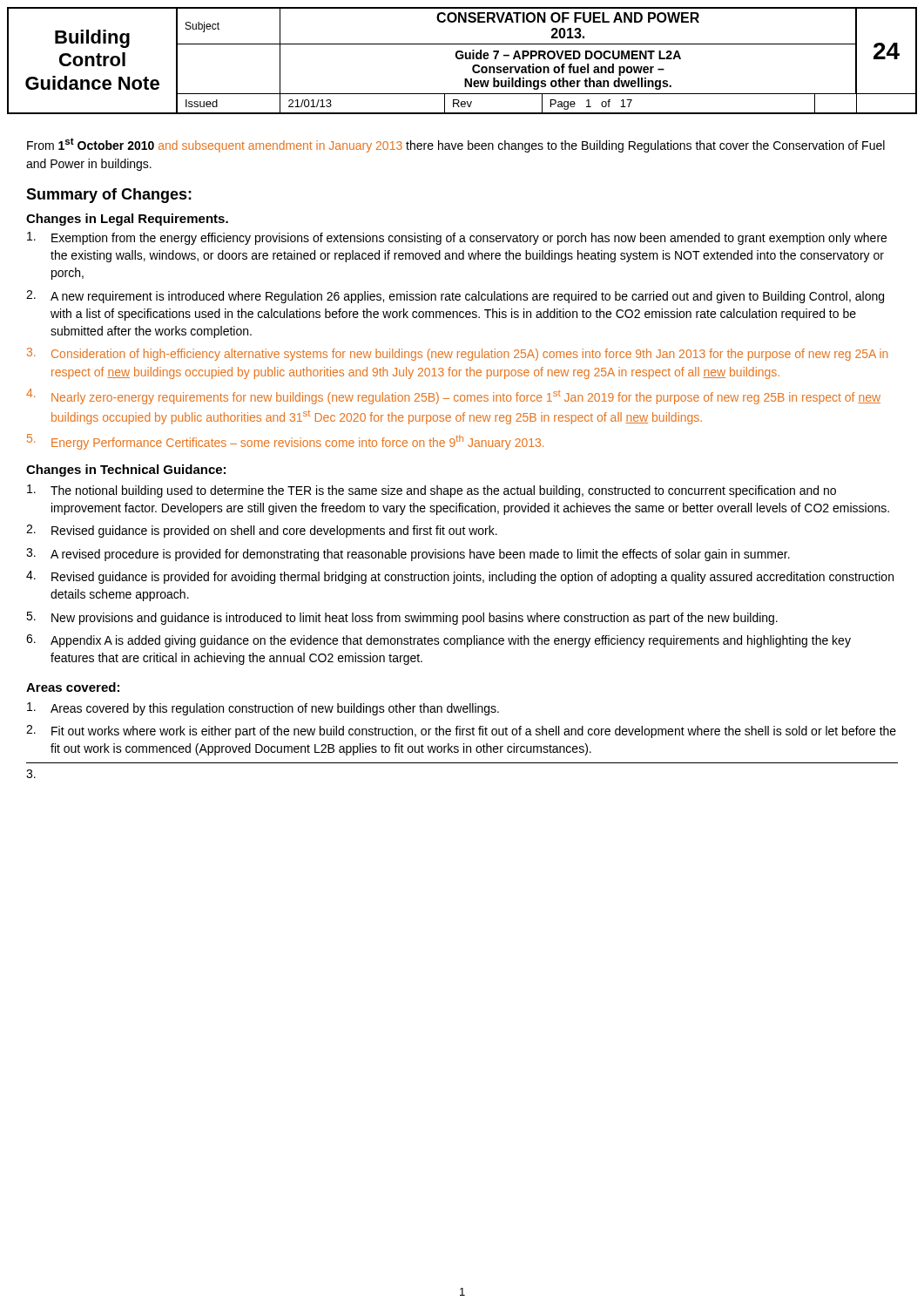Find the list item containing "5. Energy Performance Certificates –"
This screenshot has width=924, height=1307.
tap(286, 441)
